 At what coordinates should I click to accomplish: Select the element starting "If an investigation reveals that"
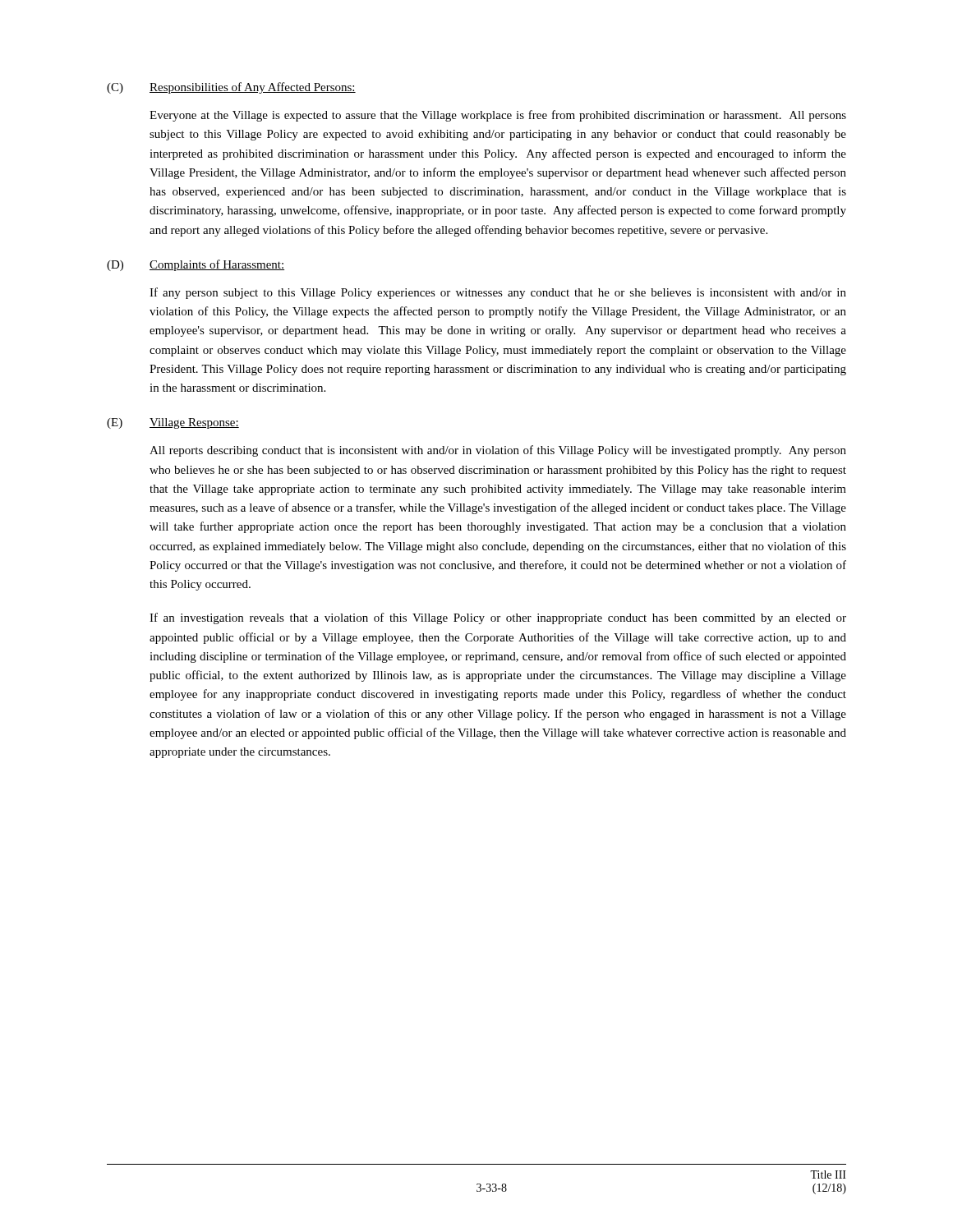point(498,685)
